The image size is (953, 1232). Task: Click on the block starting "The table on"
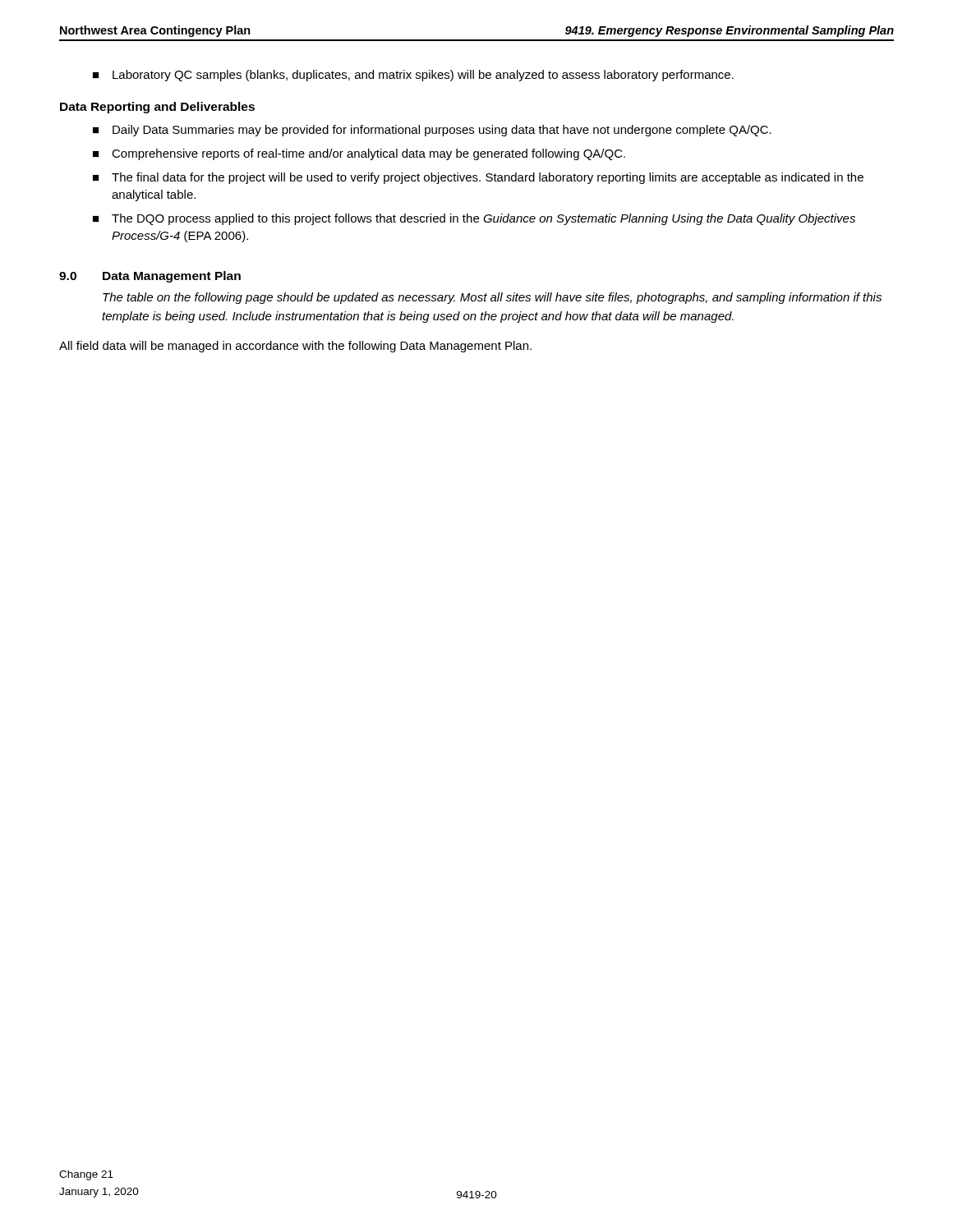(x=492, y=306)
